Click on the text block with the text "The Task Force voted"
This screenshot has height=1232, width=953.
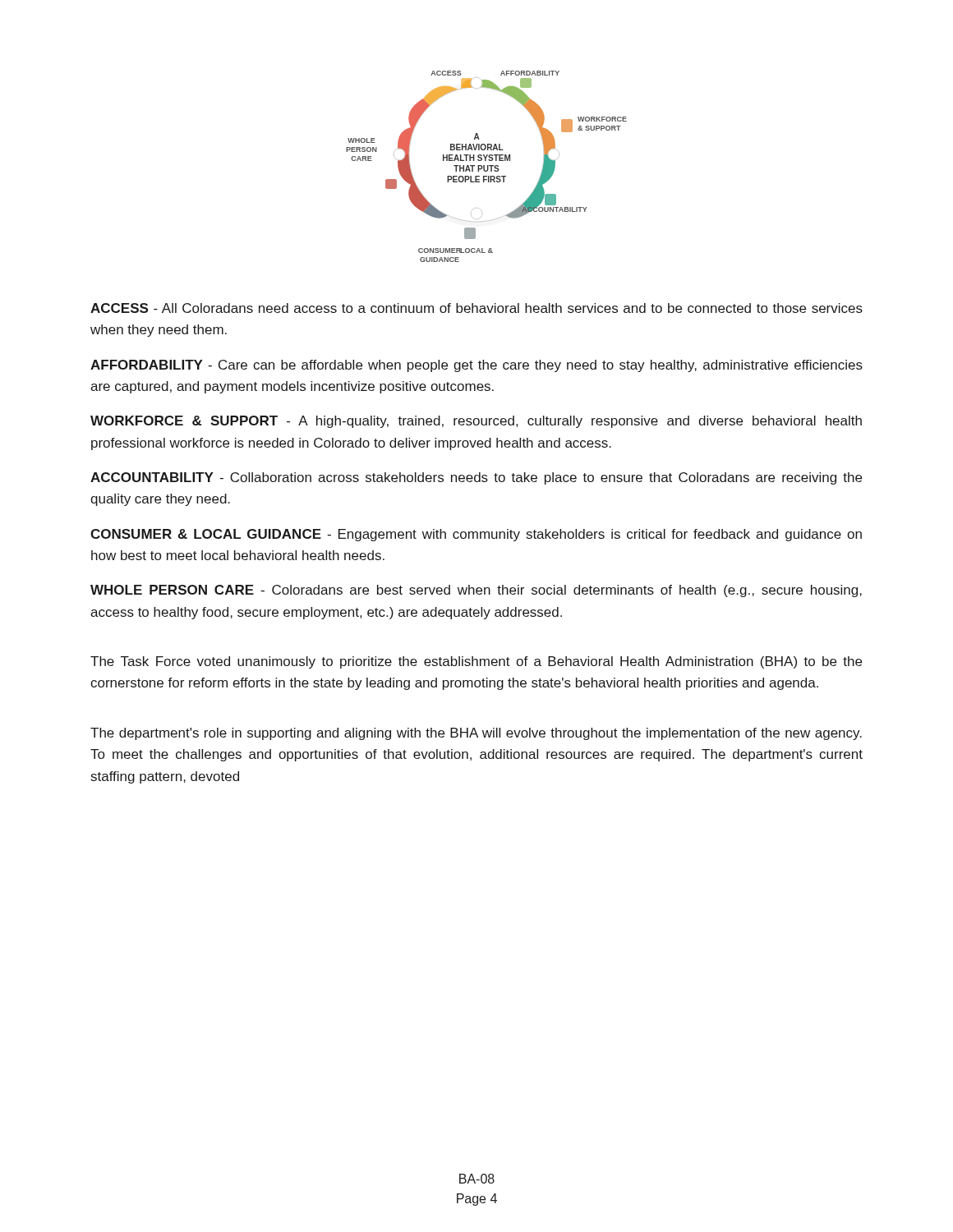coord(476,673)
